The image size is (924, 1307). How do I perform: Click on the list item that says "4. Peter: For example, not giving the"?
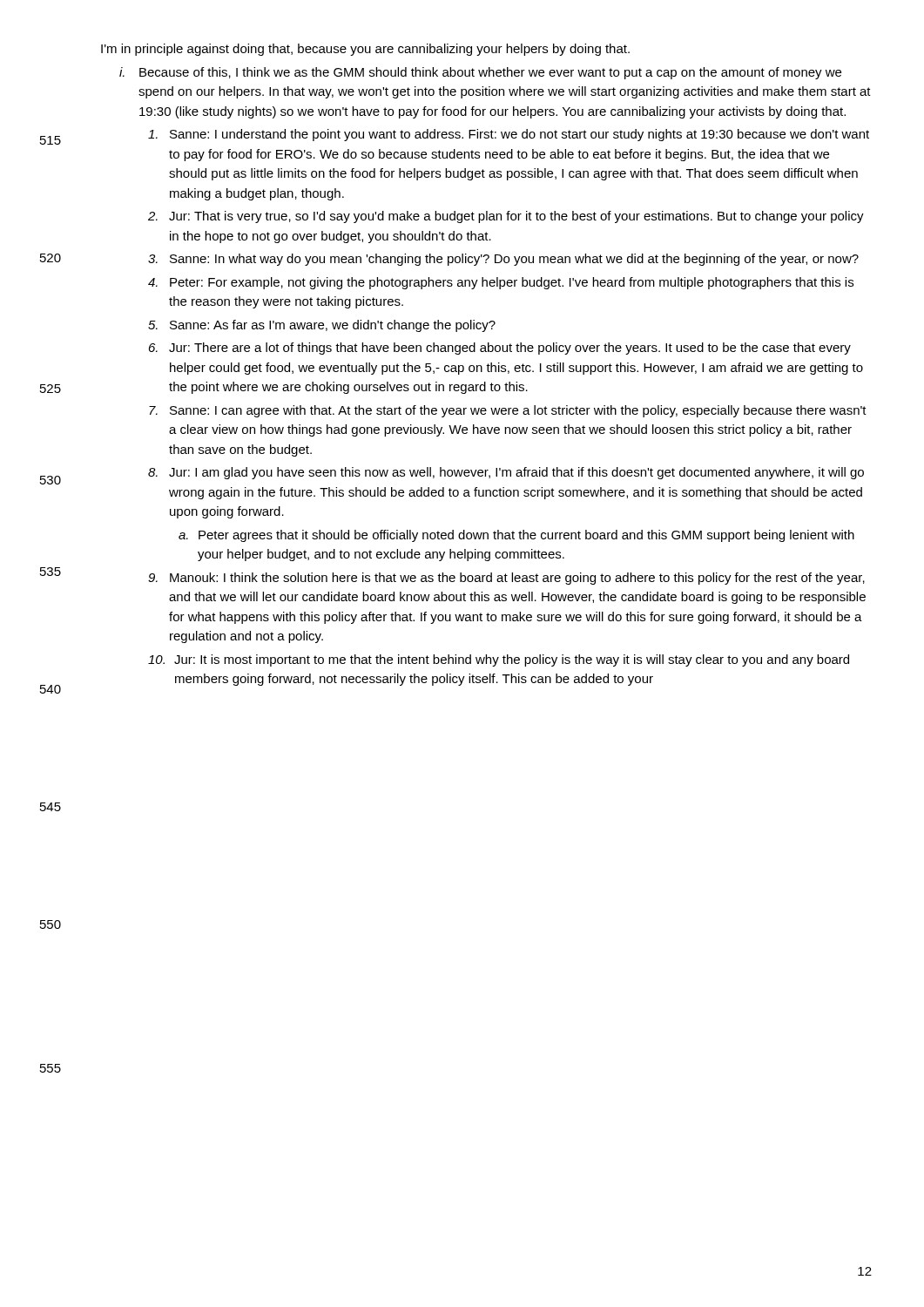click(510, 292)
